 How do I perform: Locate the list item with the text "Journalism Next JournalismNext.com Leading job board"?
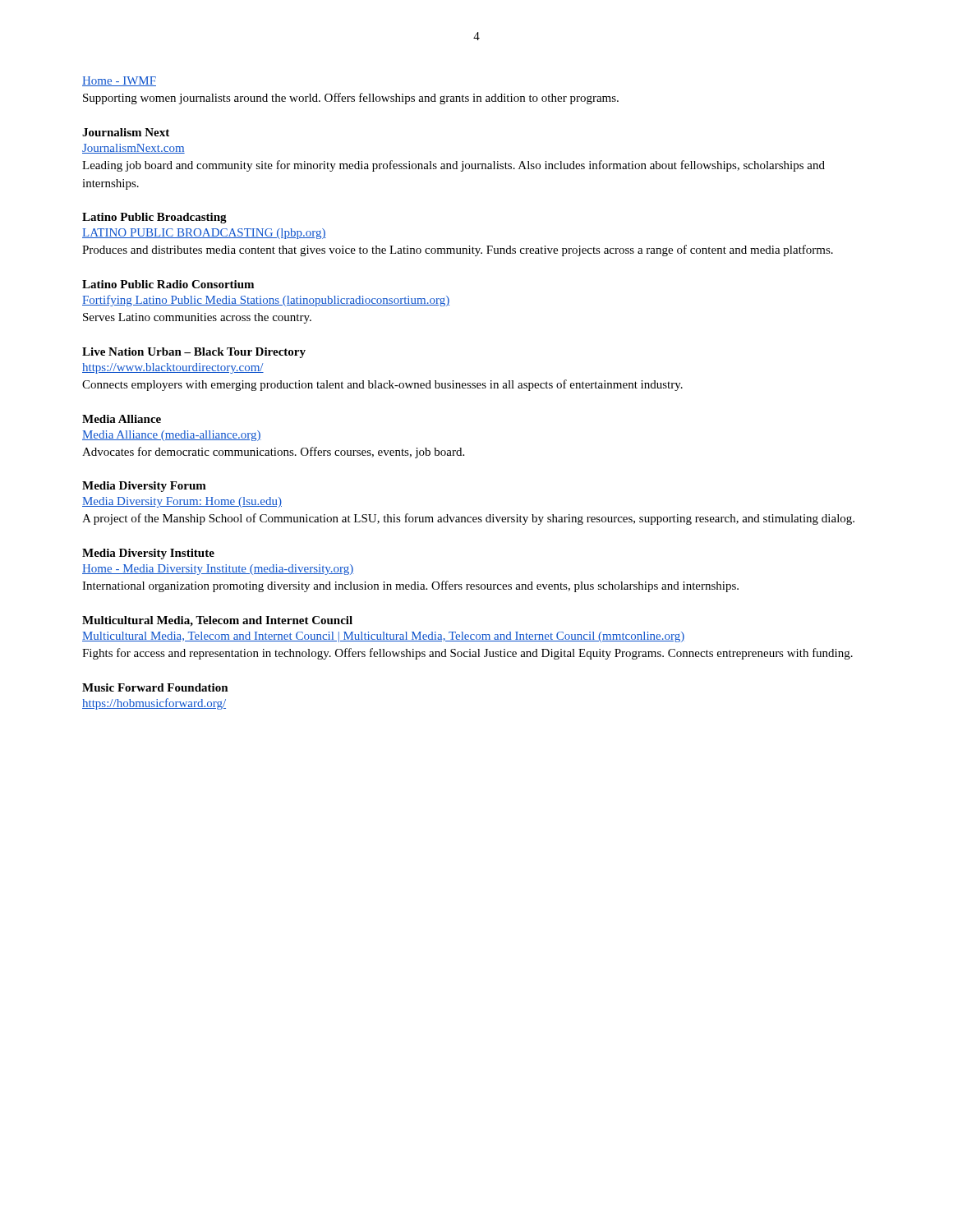(476, 159)
